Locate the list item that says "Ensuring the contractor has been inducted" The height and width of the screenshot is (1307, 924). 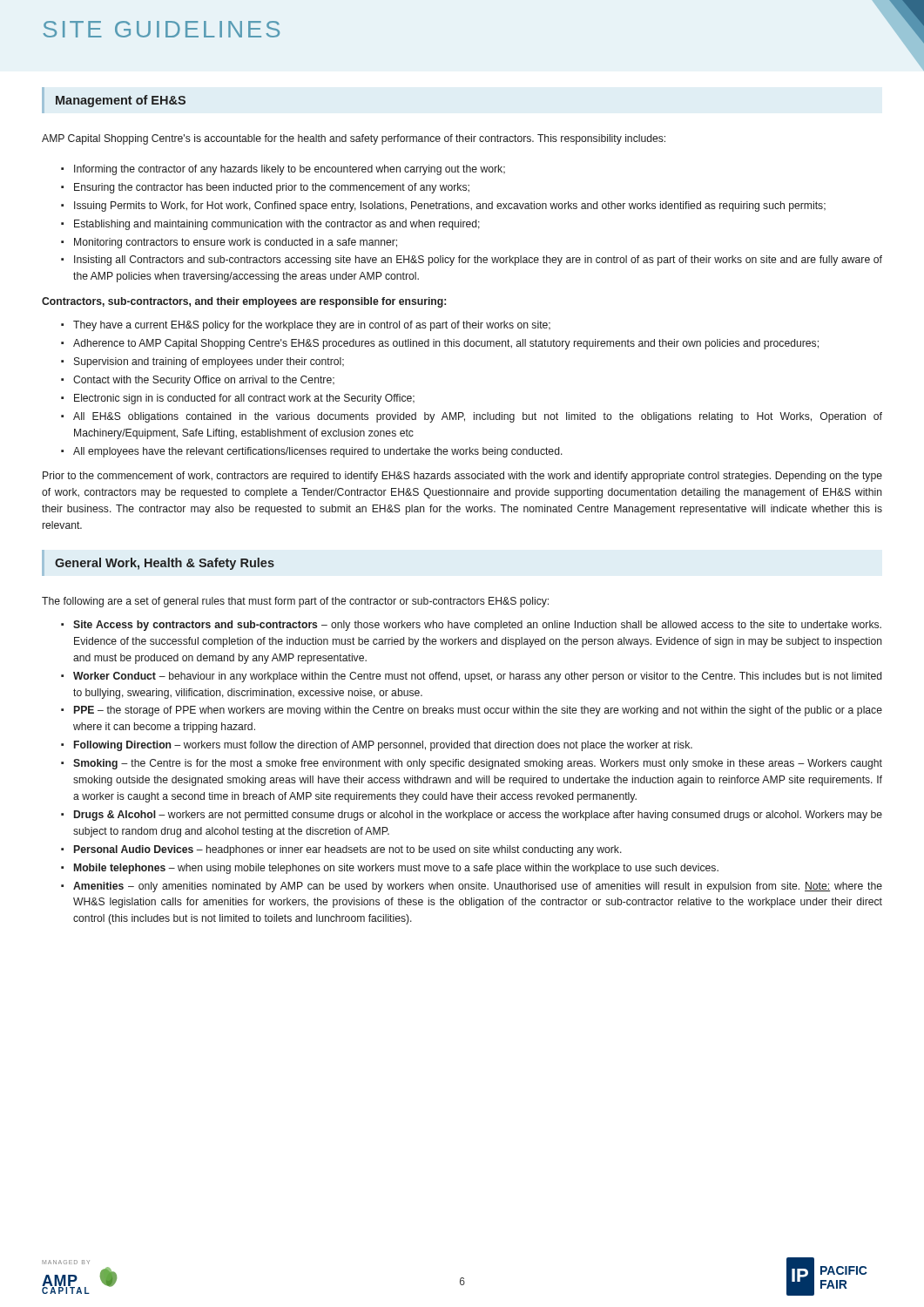[272, 187]
